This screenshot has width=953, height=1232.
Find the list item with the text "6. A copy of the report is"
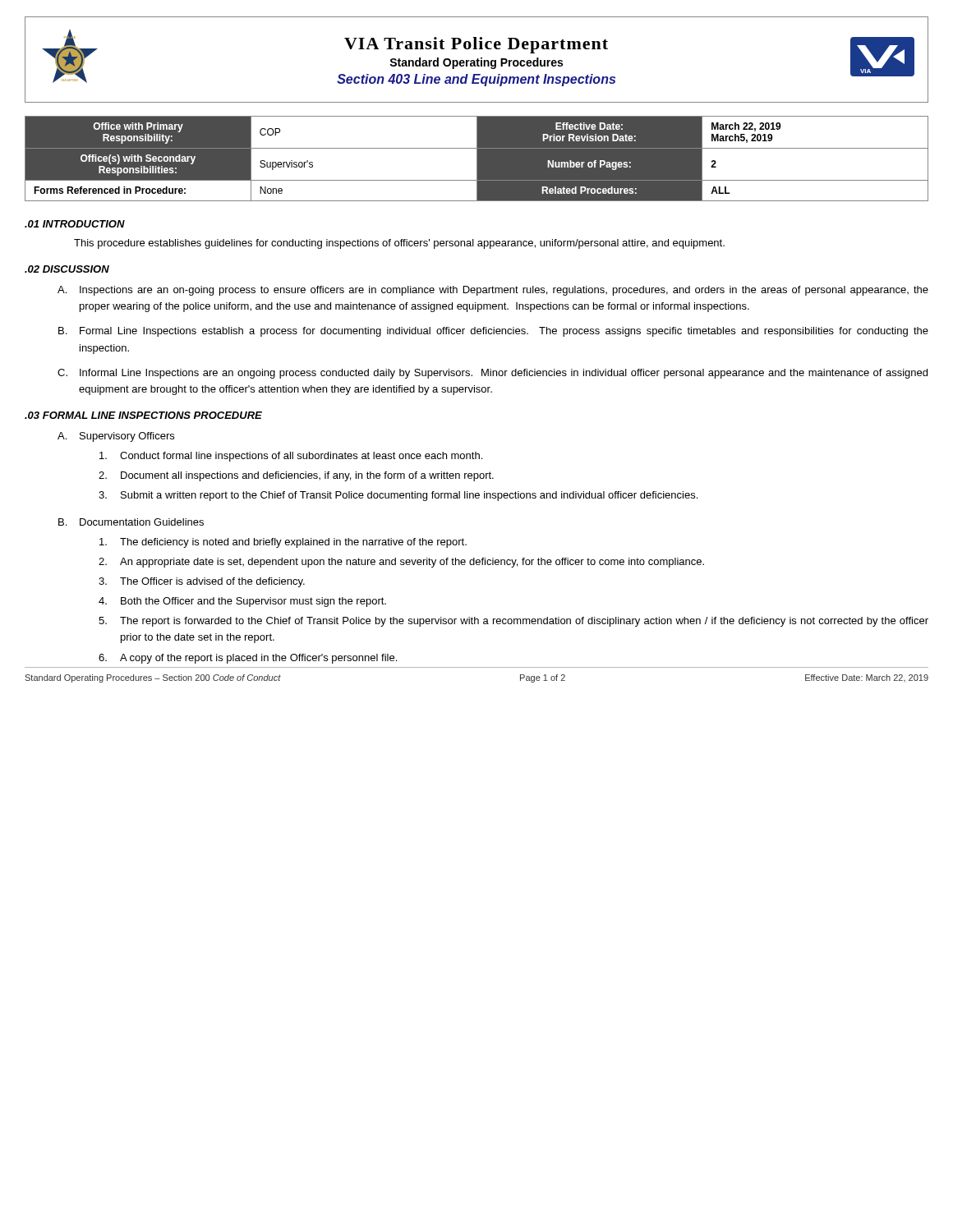[248, 658]
